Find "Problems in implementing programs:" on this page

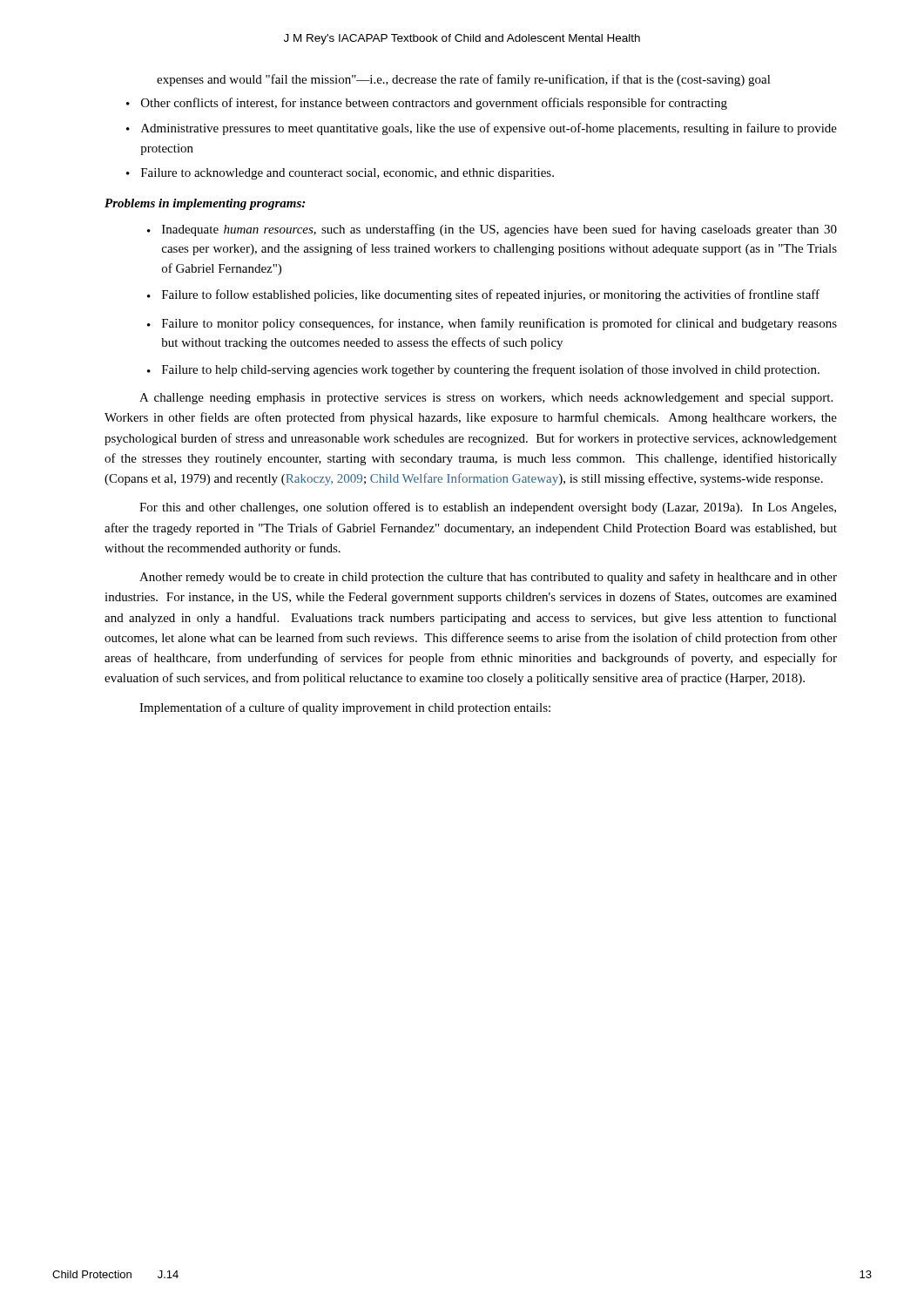pyautogui.click(x=205, y=203)
